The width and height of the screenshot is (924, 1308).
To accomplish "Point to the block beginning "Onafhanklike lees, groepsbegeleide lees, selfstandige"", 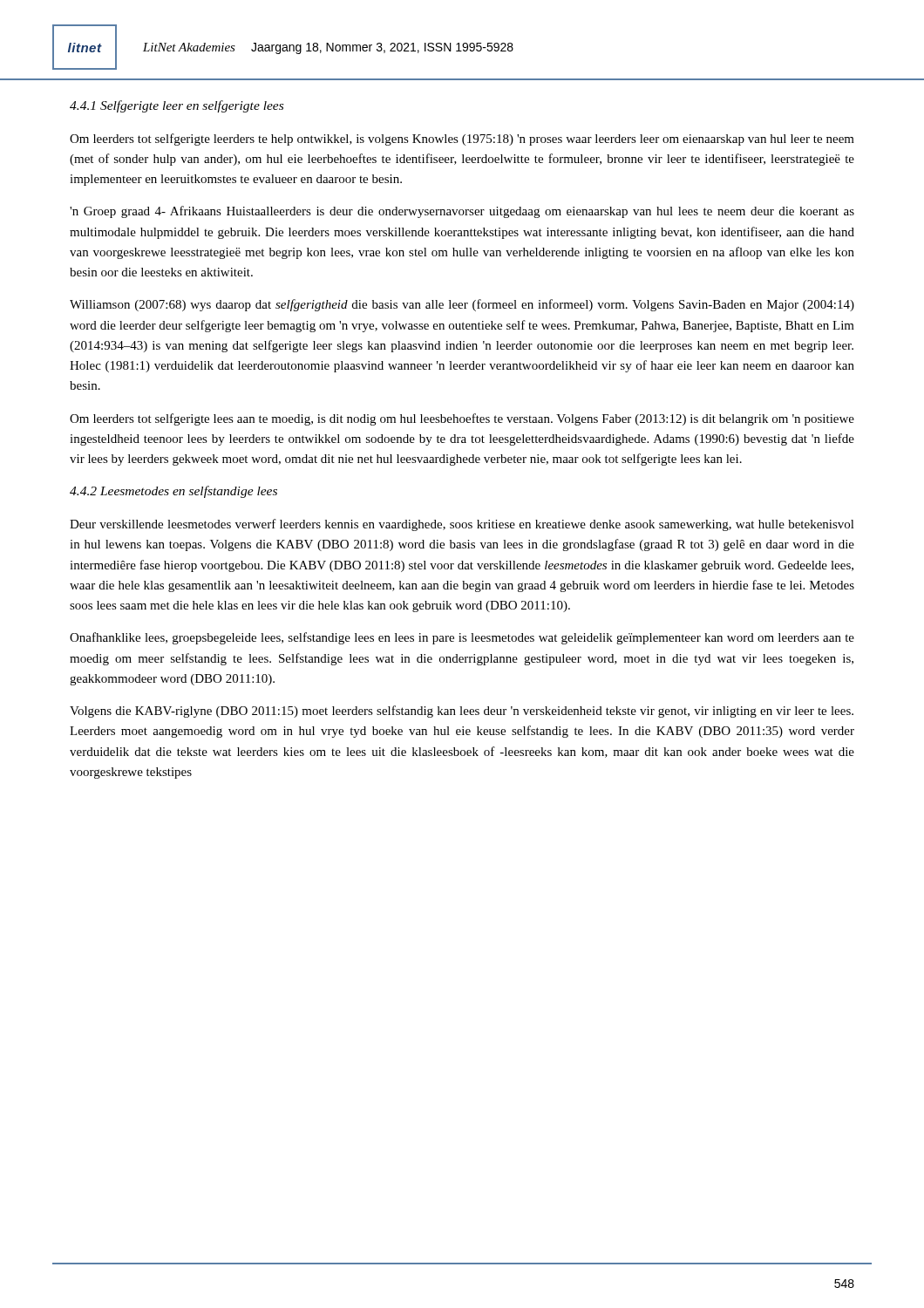I will (x=462, y=658).
